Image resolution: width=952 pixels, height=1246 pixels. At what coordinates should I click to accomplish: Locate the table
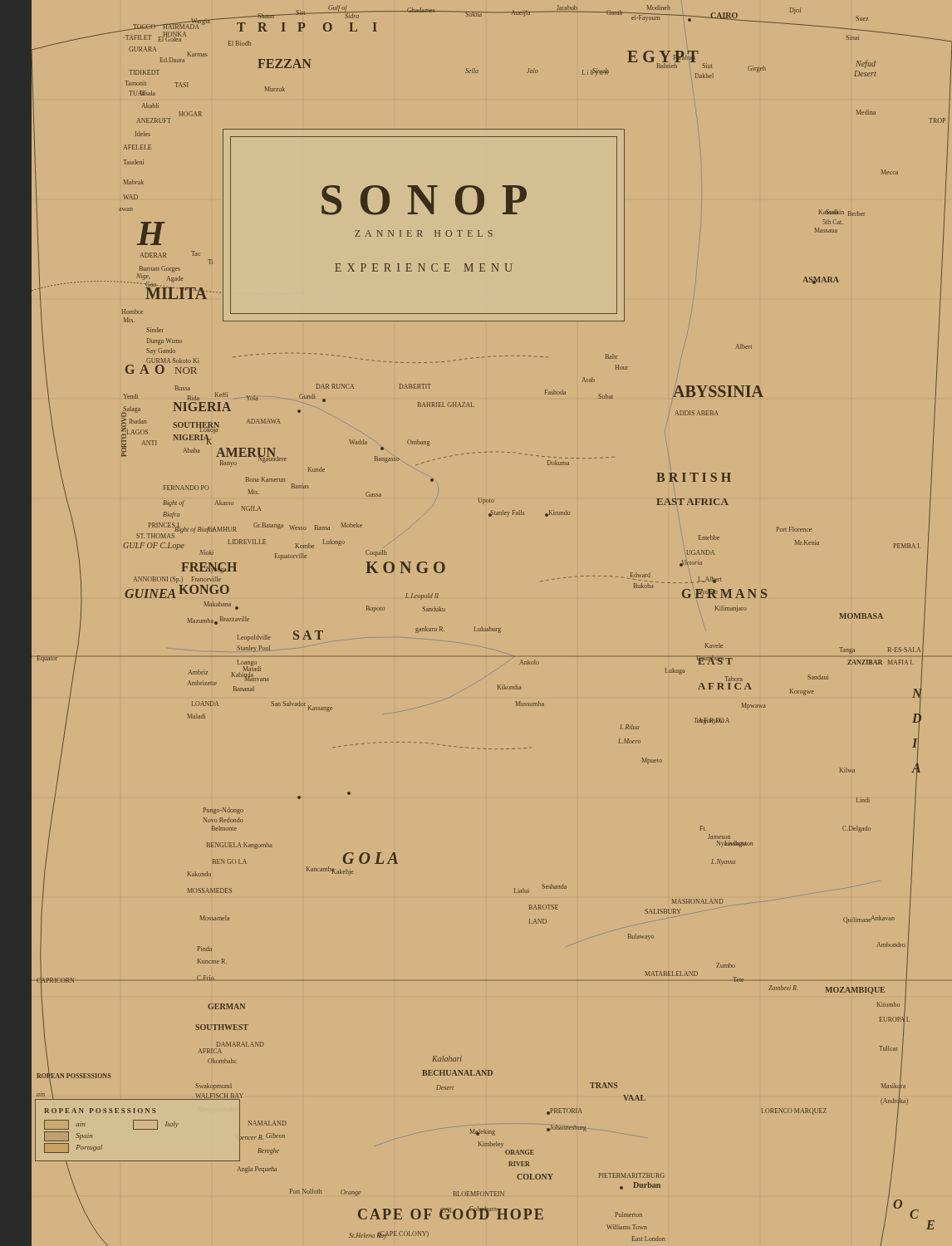(137, 1130)
